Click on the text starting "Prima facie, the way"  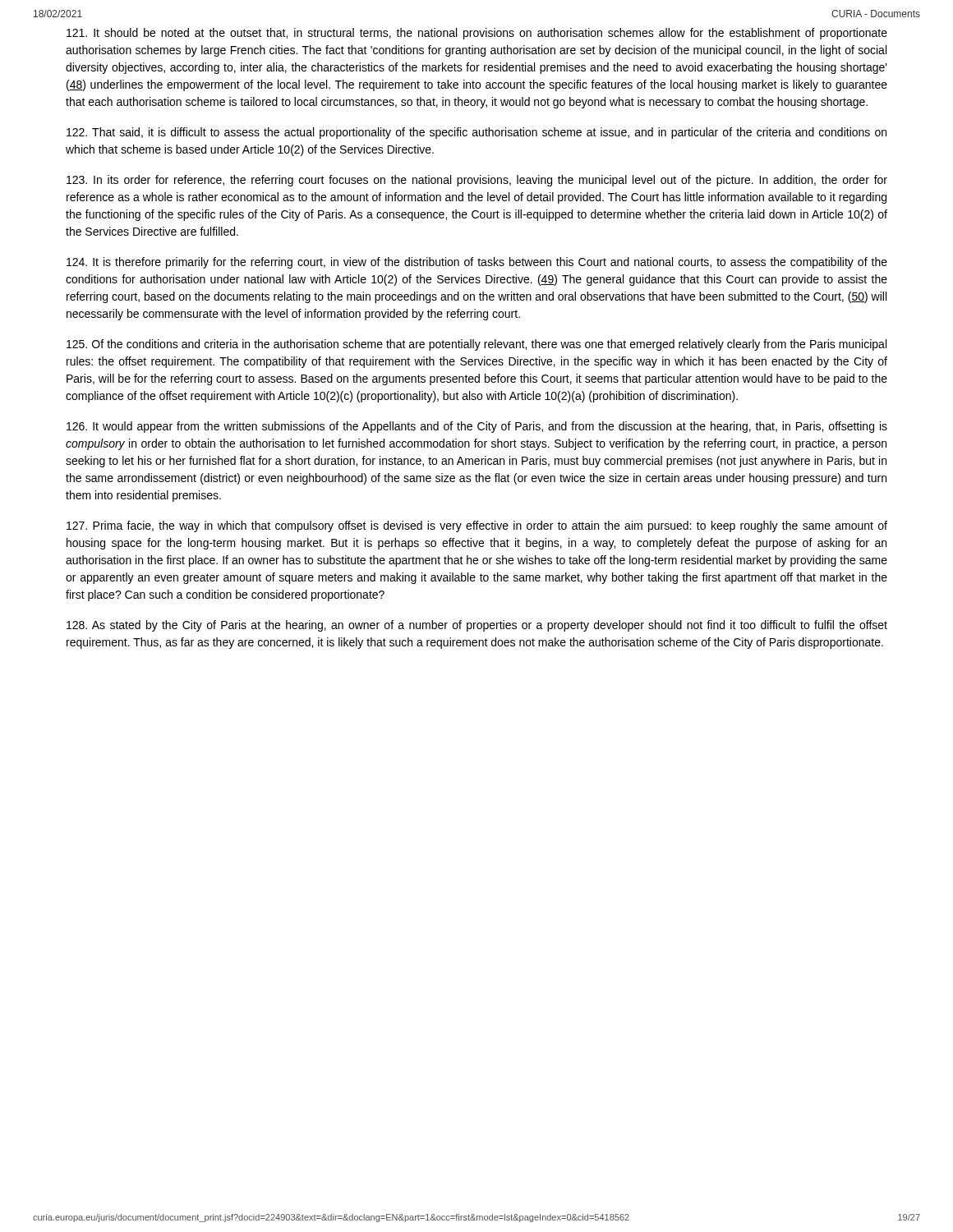[476, 560]
